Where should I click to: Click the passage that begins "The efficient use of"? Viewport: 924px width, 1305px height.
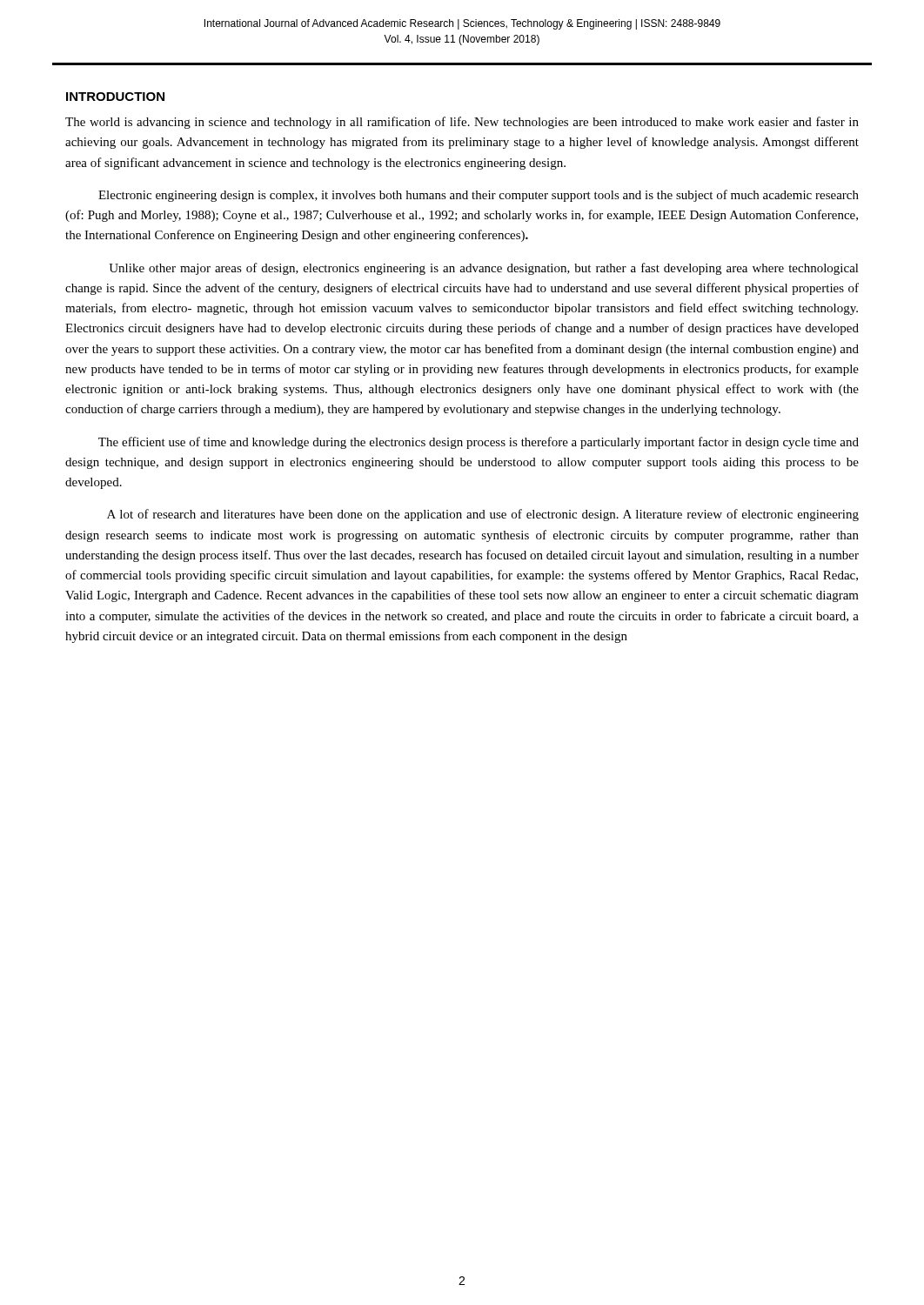coord(462,462)
